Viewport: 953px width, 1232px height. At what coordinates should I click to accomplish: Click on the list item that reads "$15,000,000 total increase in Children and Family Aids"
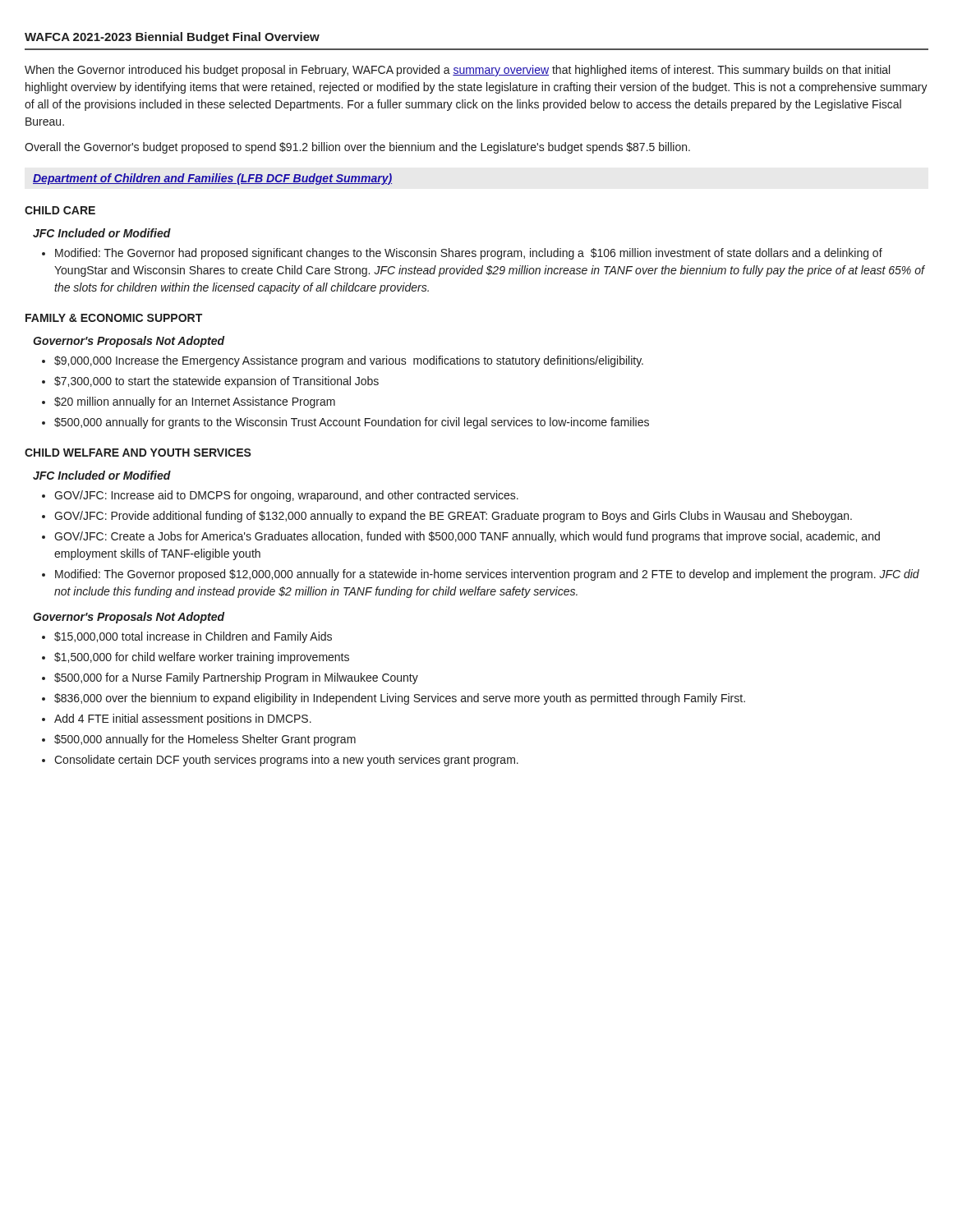[x=187, y=637]
